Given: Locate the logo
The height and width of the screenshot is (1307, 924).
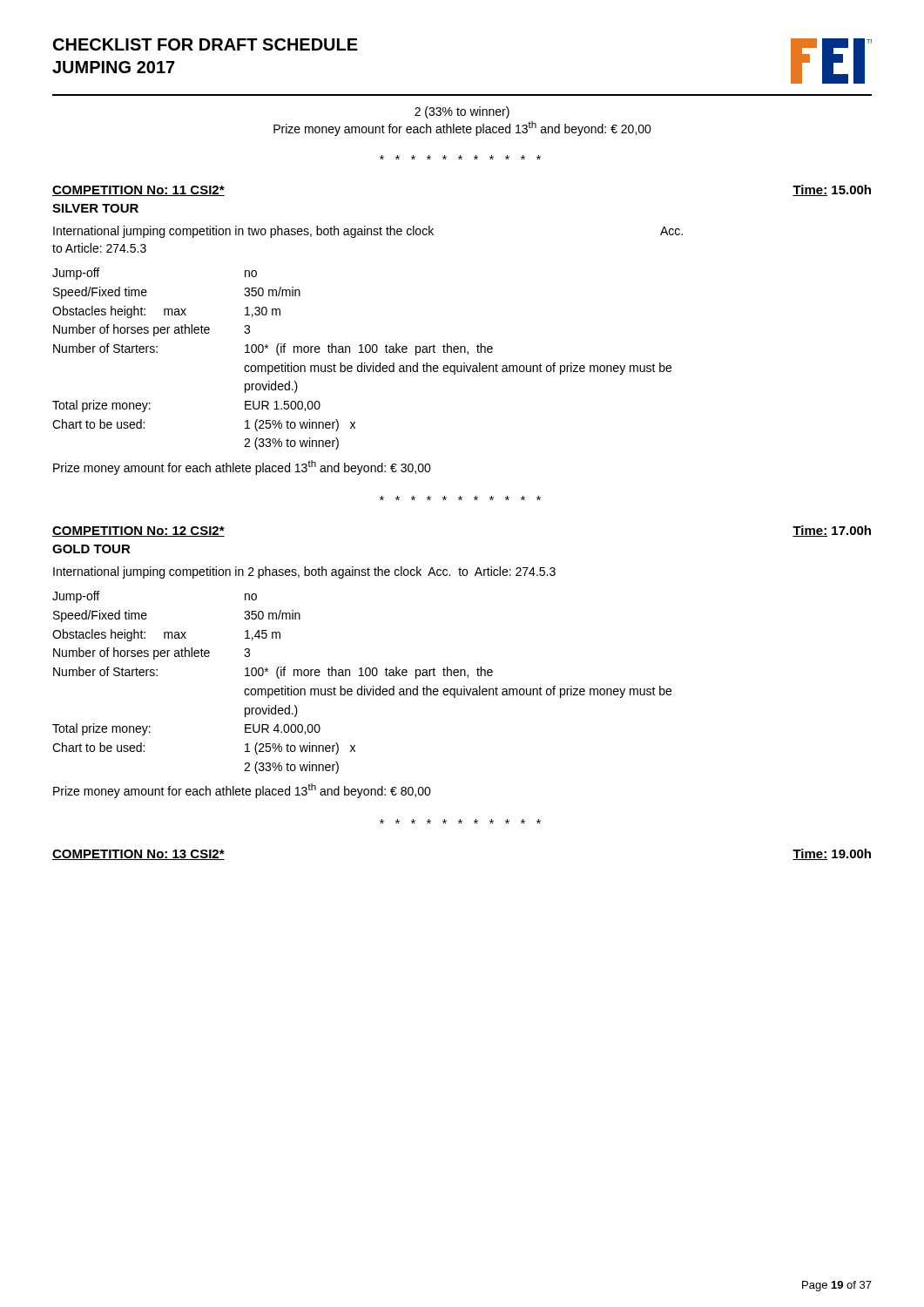Looking at the screenshot, I should click(x=830, y=61).
